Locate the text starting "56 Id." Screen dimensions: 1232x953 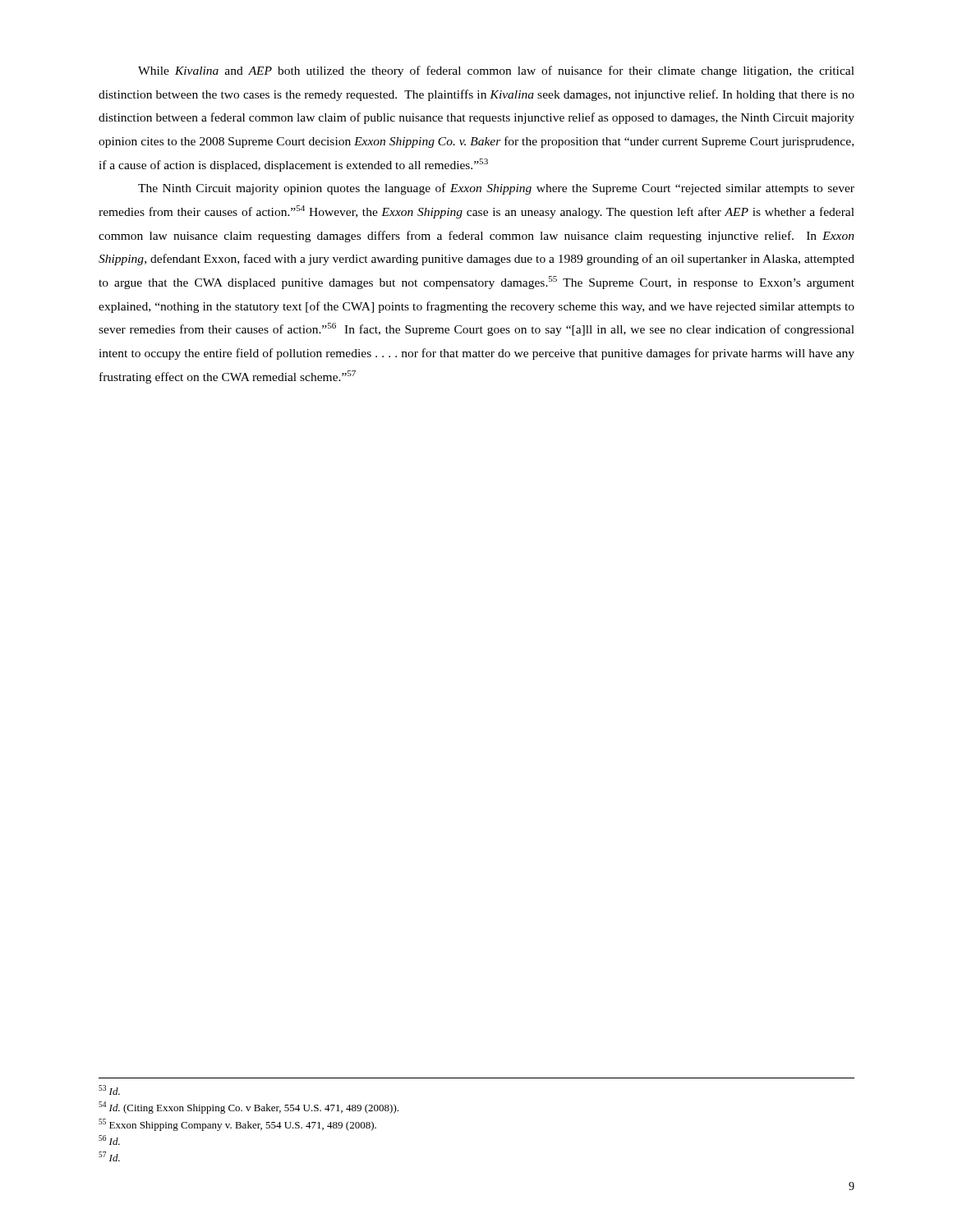coord(109,1140)
